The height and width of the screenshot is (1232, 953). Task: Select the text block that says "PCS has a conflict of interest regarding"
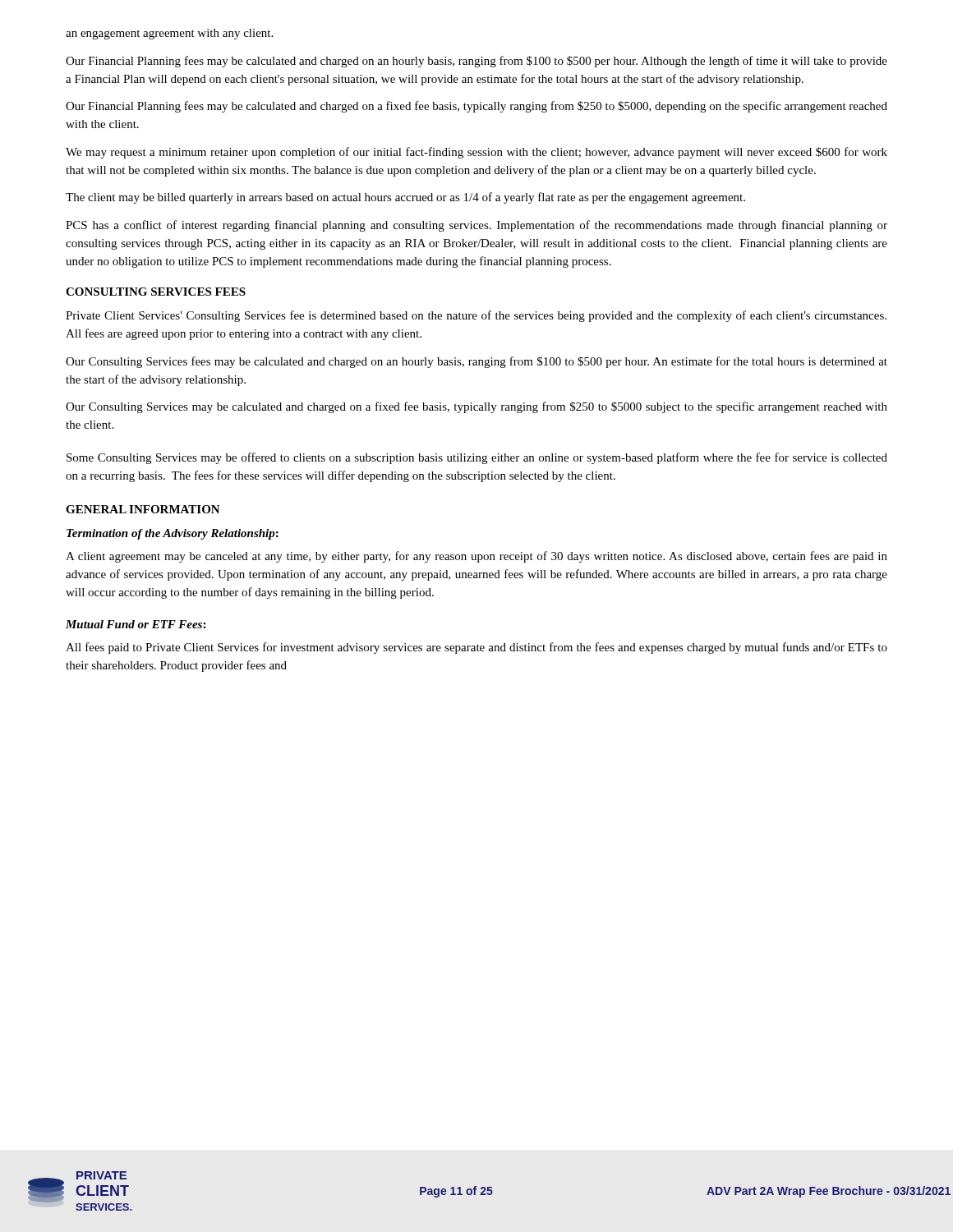pos(476,243)
